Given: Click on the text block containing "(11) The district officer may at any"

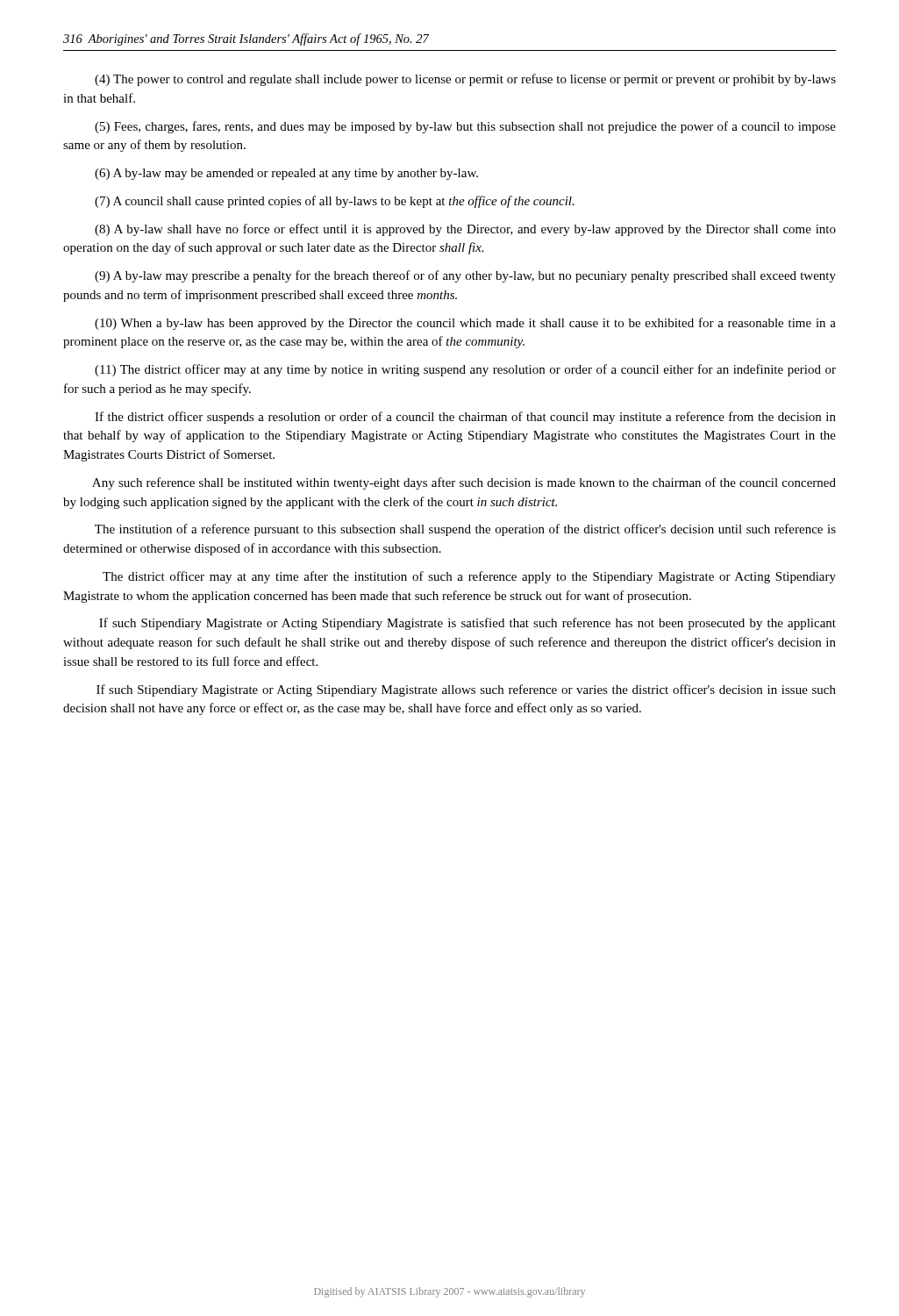Looking at the screenshot, I should [450, 379].
